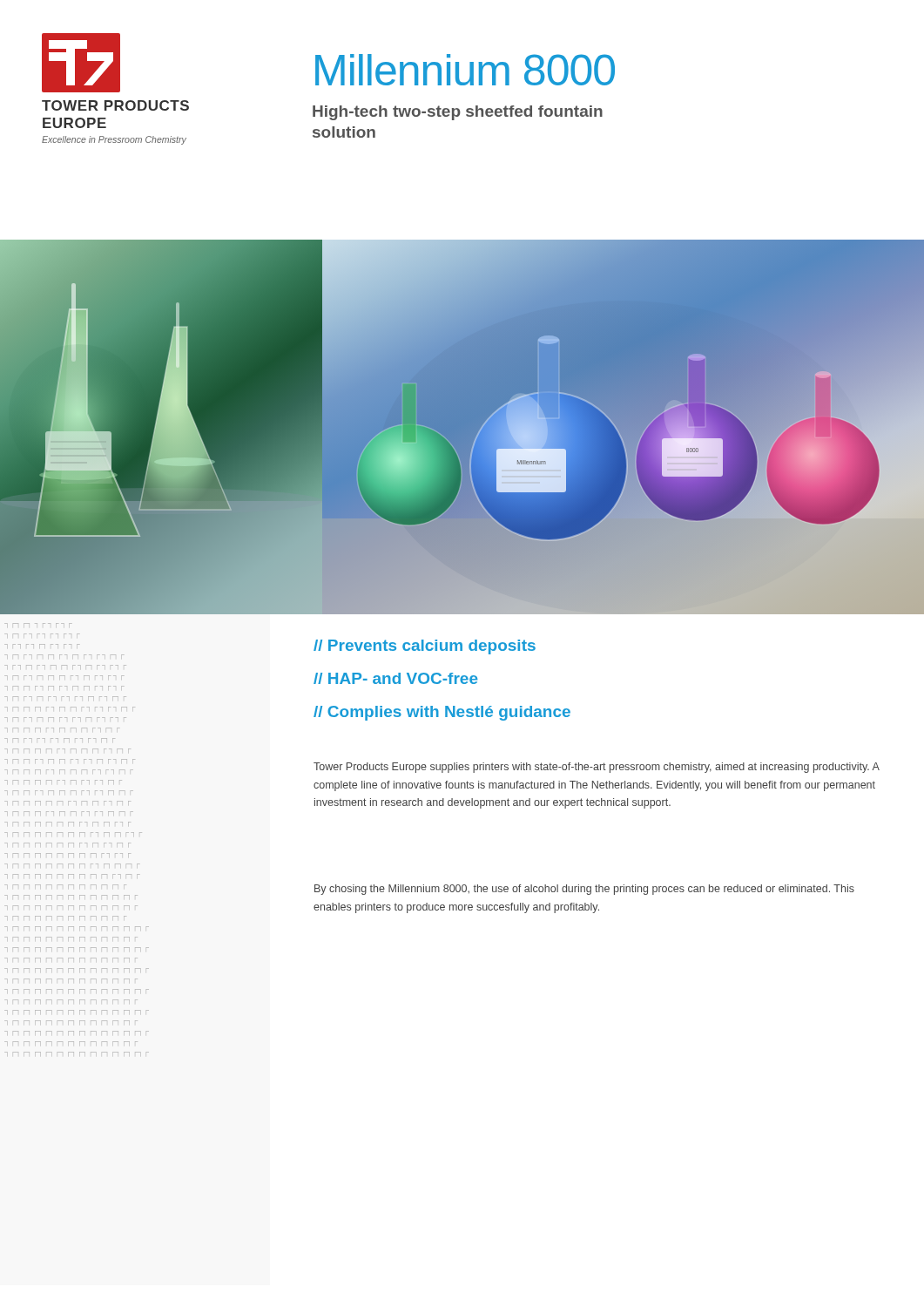Select the logo
Image resolution: width=924 pixels, height=1307 pixels.
(146, 89)
